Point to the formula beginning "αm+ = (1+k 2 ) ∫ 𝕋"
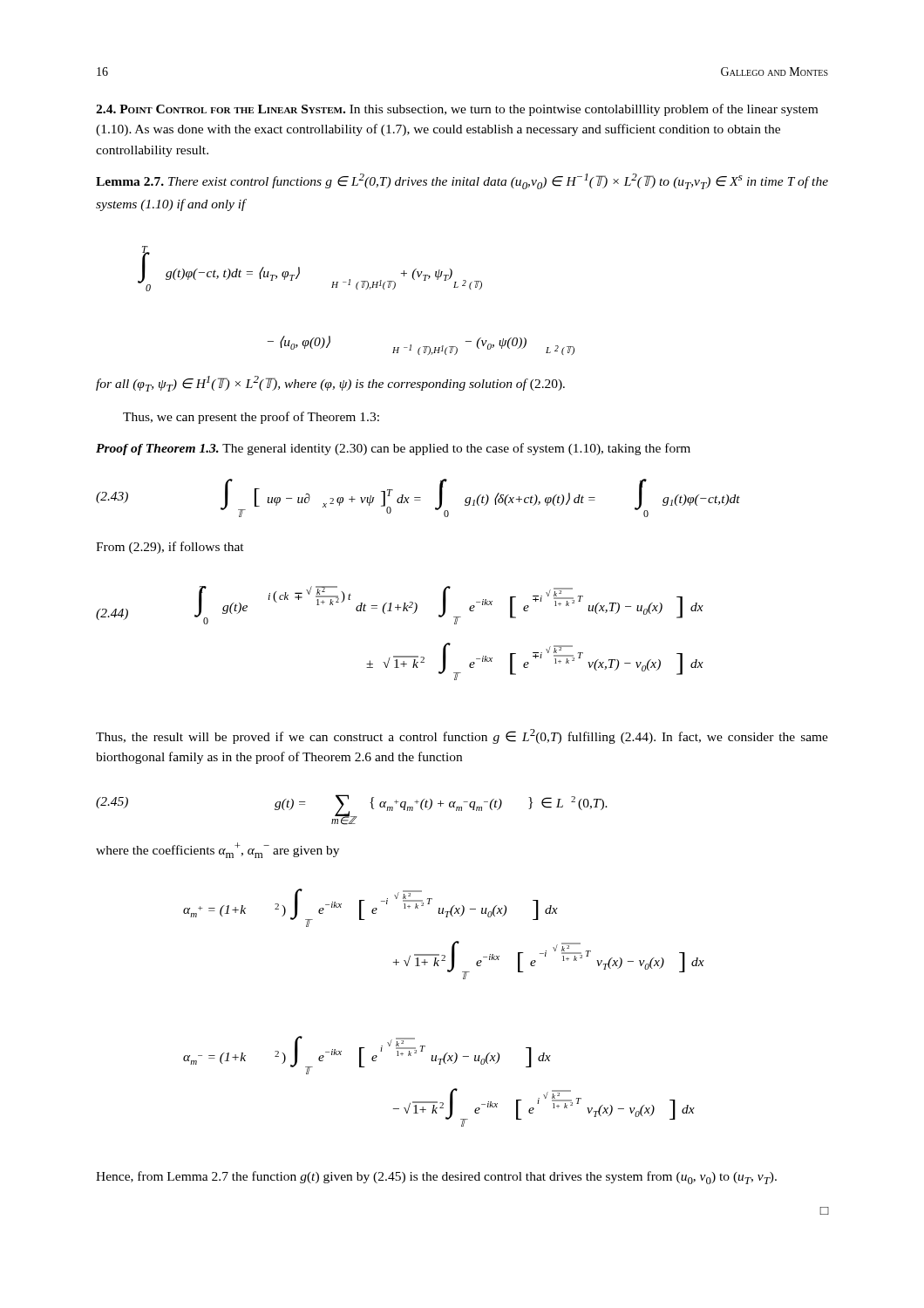This screenshot has width=924, height=1308. (x=488, y=938)
